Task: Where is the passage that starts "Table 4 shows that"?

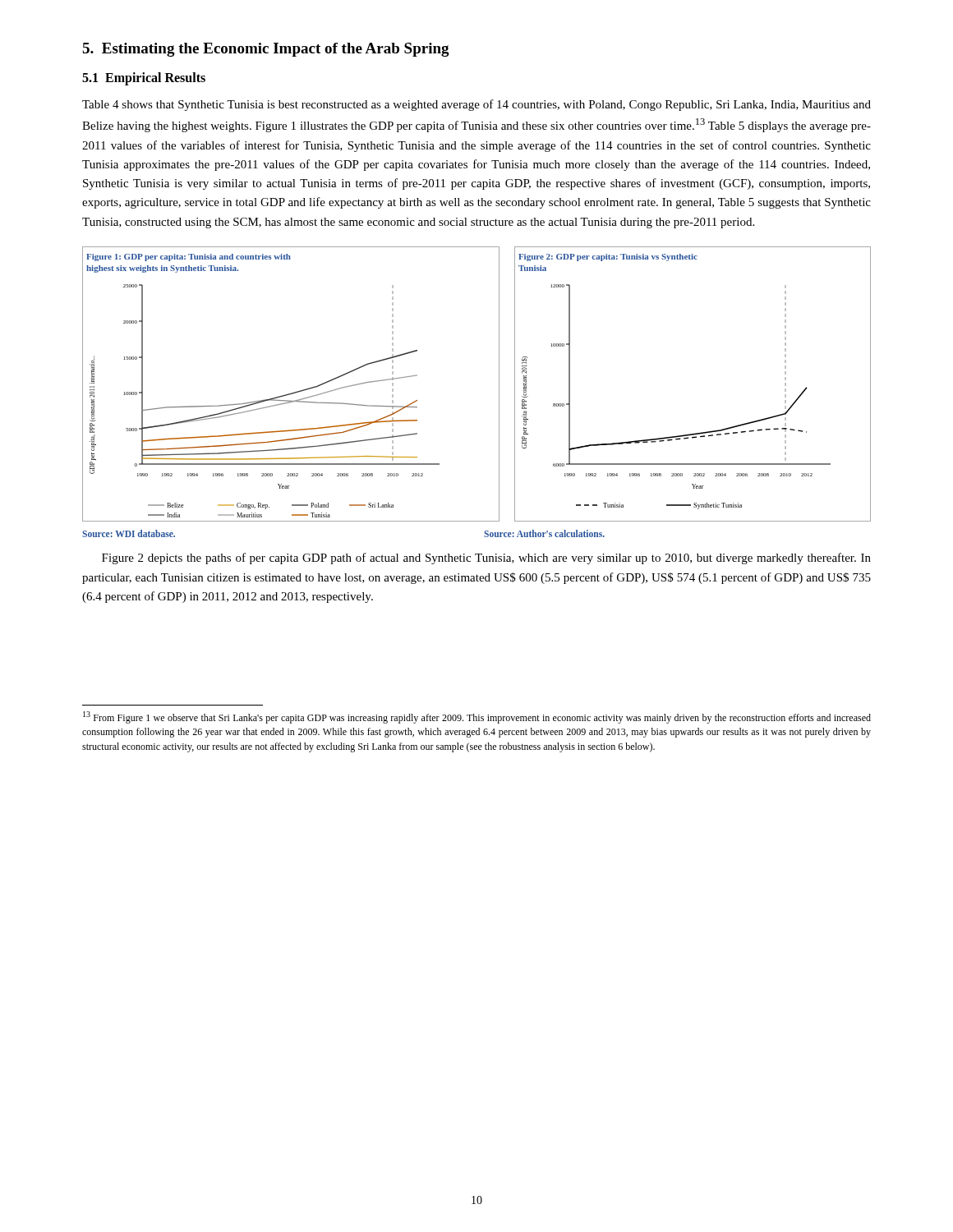Action: pyautogui.click(x=476, y=163)
